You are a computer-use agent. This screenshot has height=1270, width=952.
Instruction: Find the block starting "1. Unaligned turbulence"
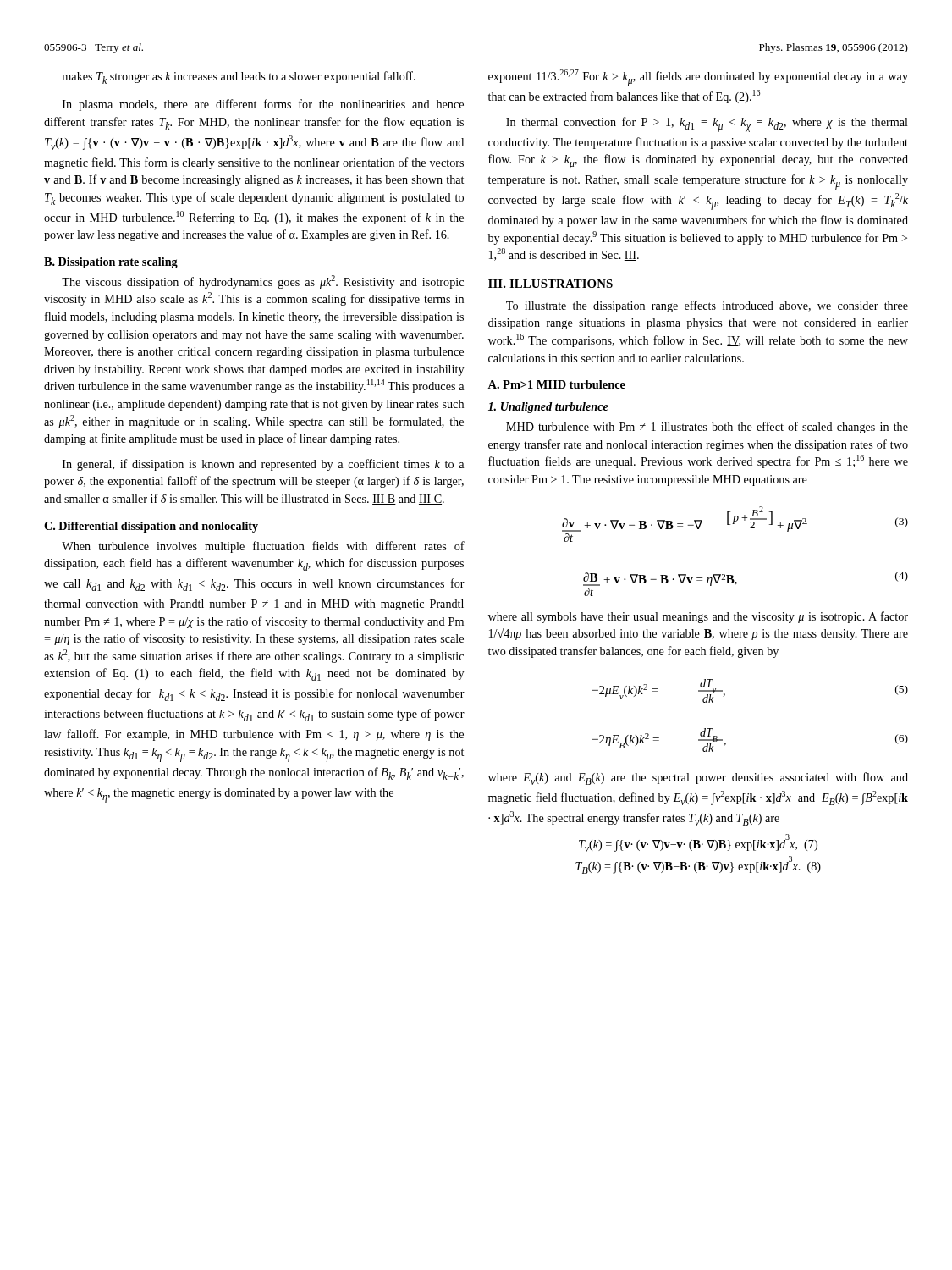click(x=548, y=407)
